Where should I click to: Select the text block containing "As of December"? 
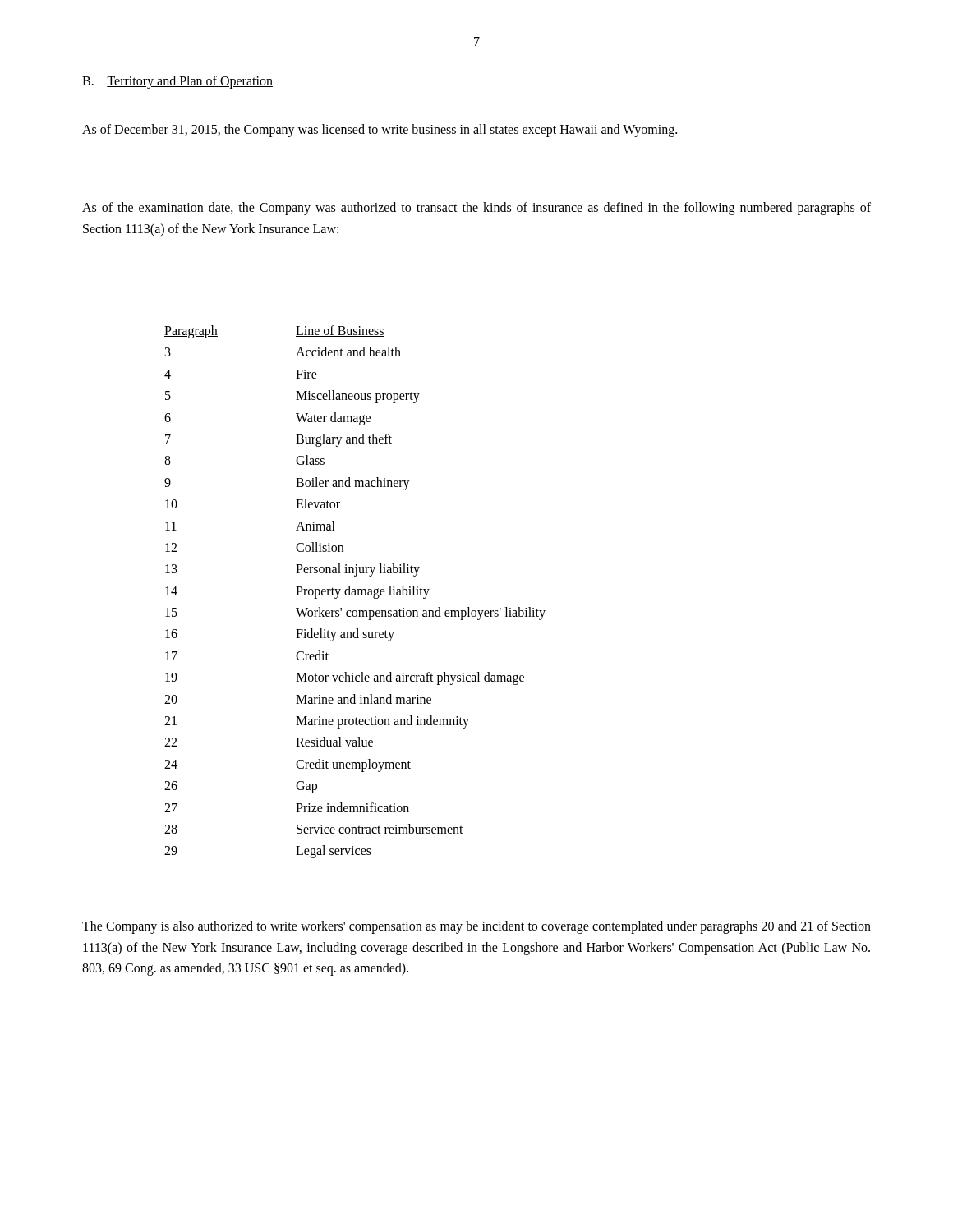[x=380, y=129]
